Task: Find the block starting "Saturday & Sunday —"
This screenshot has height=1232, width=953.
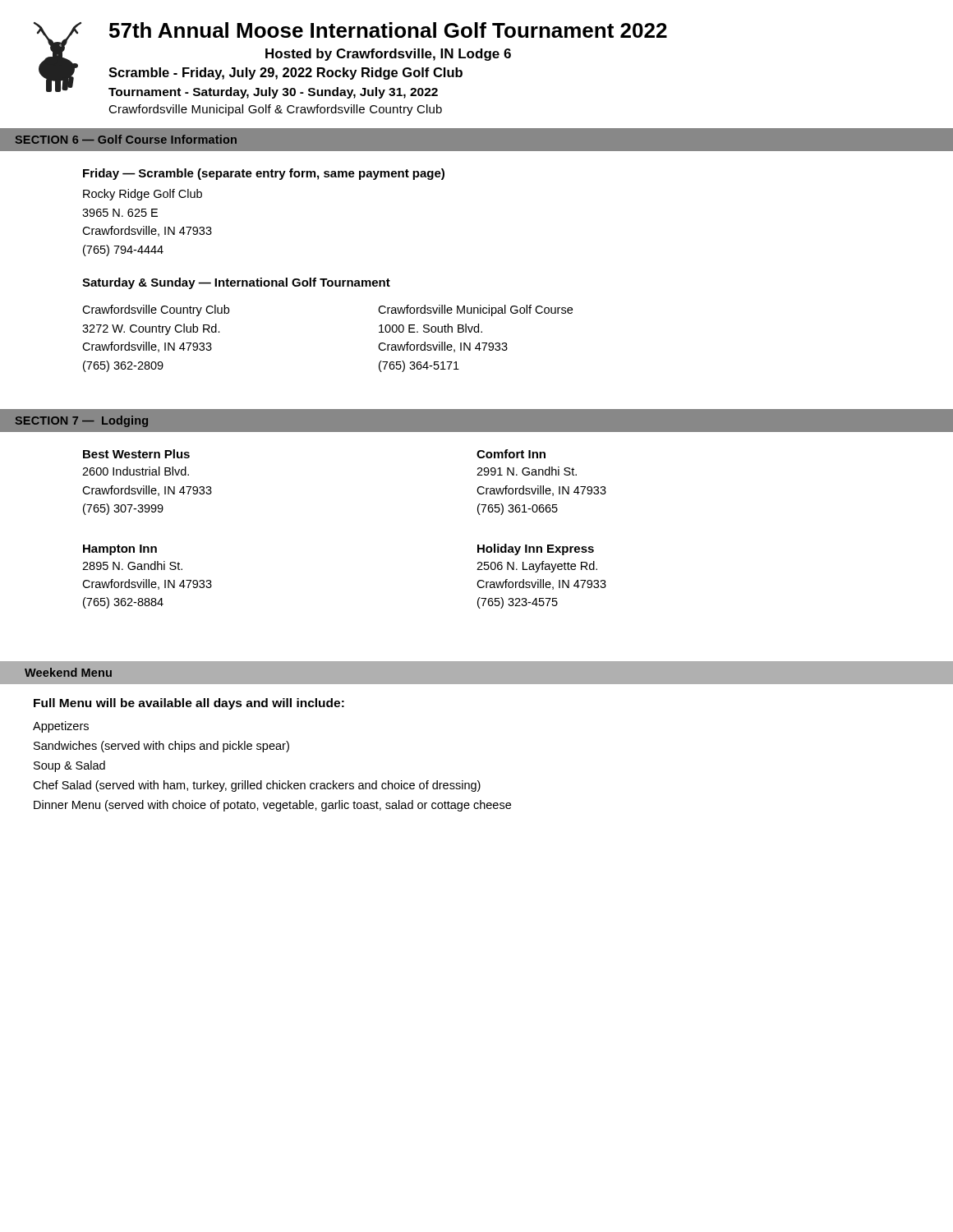Action: (236, 283)
